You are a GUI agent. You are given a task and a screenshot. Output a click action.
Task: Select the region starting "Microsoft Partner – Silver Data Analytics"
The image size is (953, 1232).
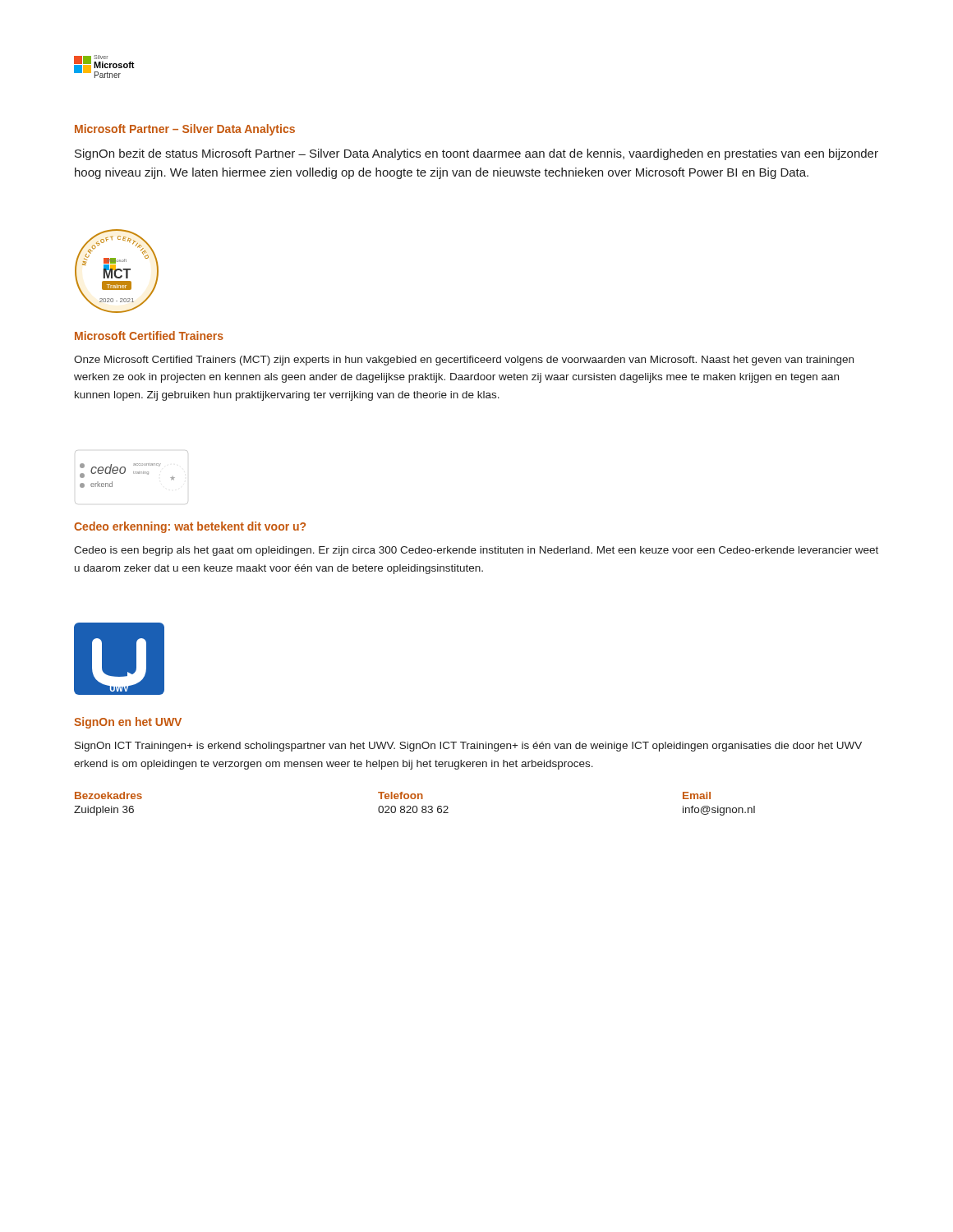pyautogui.click(x=185, y=129)
